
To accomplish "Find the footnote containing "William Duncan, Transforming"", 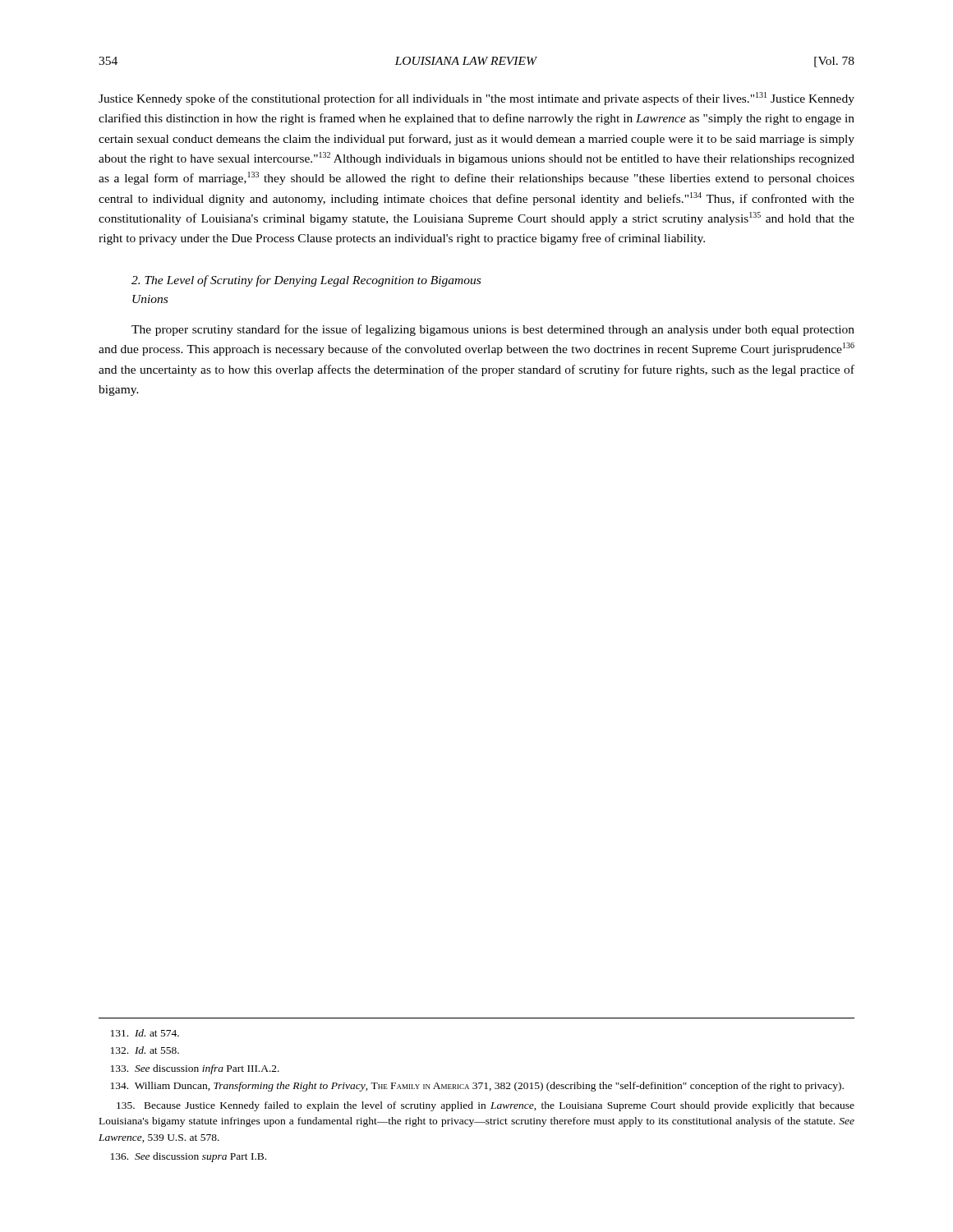I will pyautogui.click(x=471, y=1086).
